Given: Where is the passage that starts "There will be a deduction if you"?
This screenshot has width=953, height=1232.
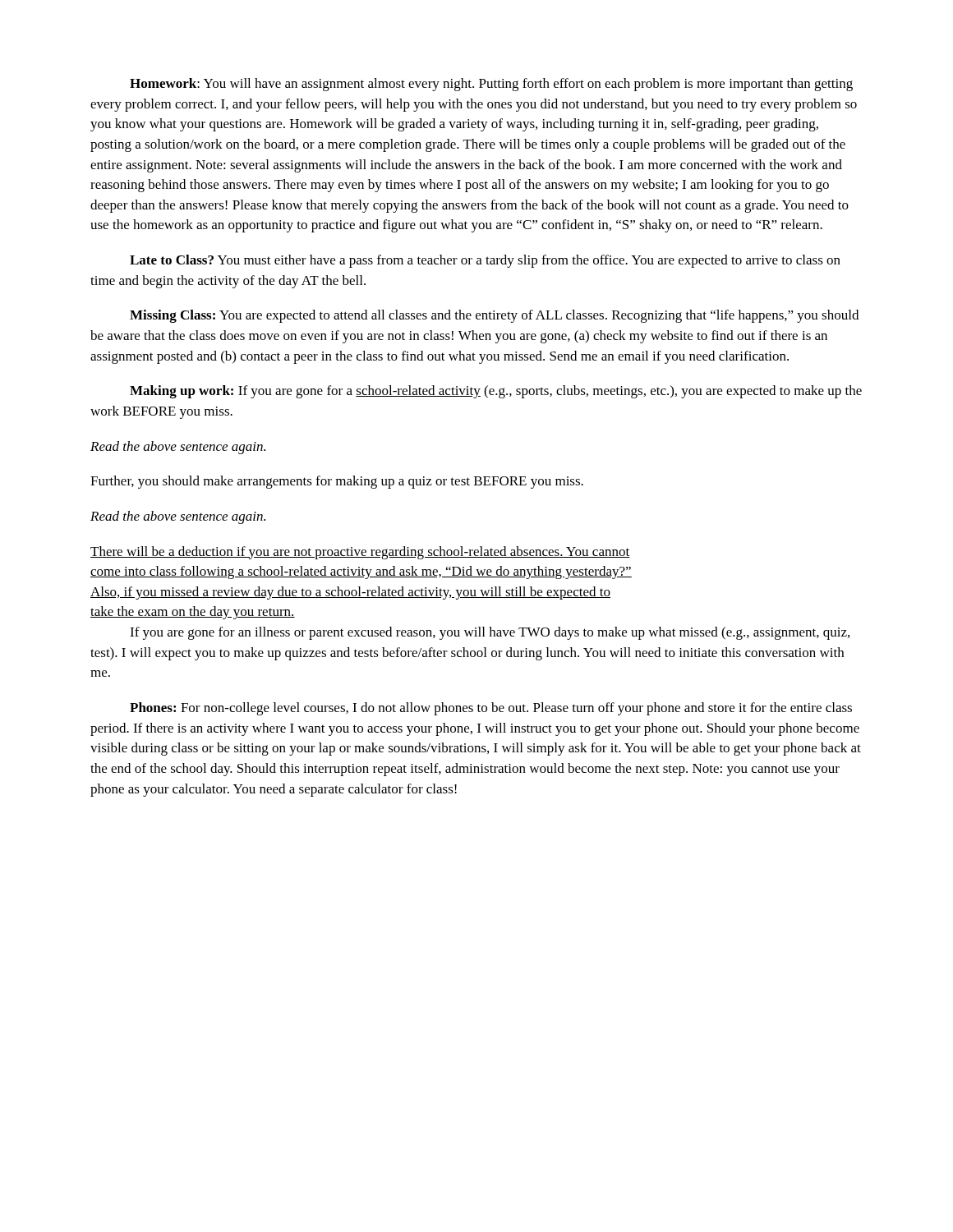Looking at the screenshot, I should pyautogui.click(x=360, y=553).
